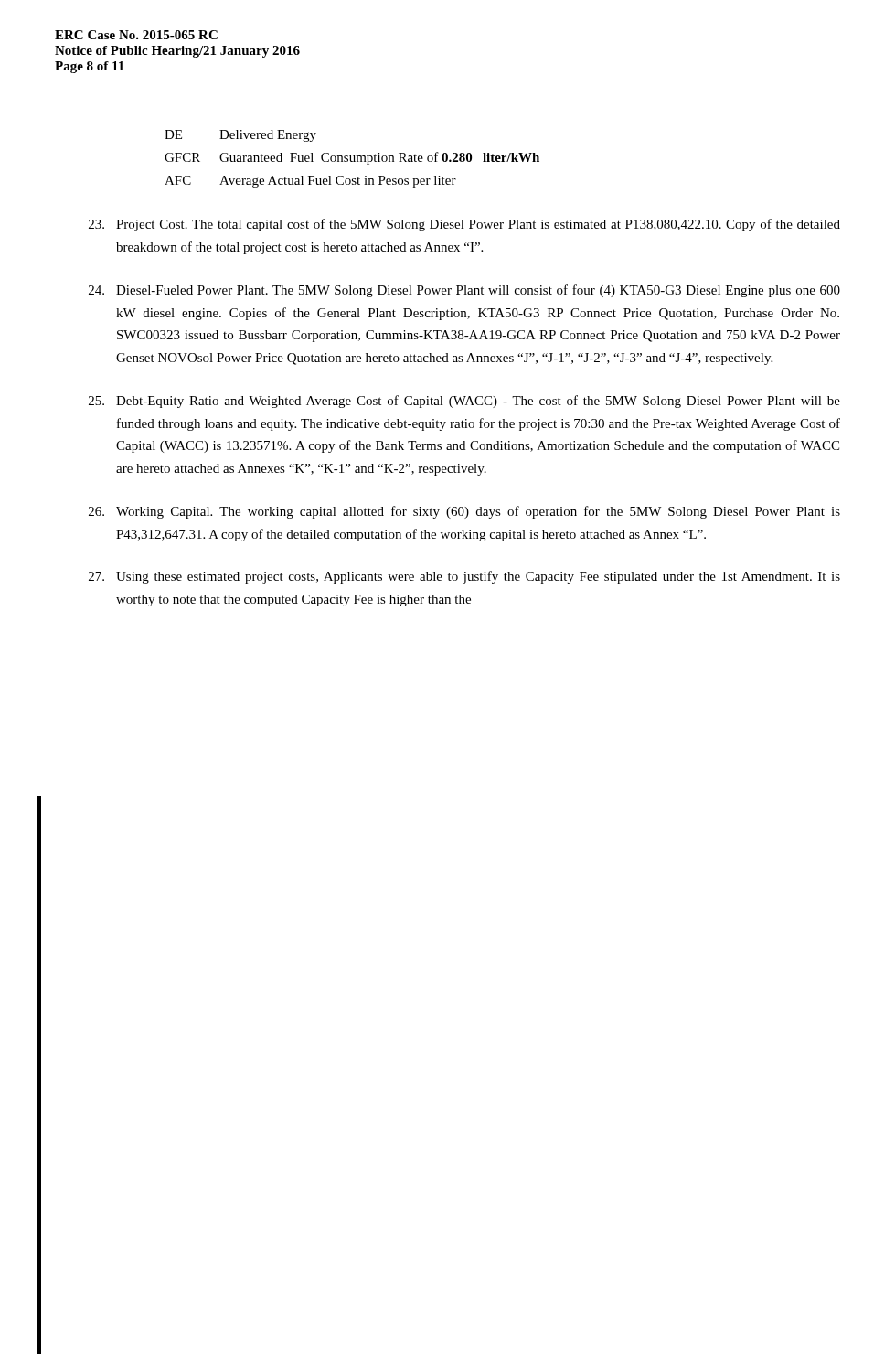Point to the block beginning "27. Using these estimated project"
895x1372 pixels.
pos(448,588)
